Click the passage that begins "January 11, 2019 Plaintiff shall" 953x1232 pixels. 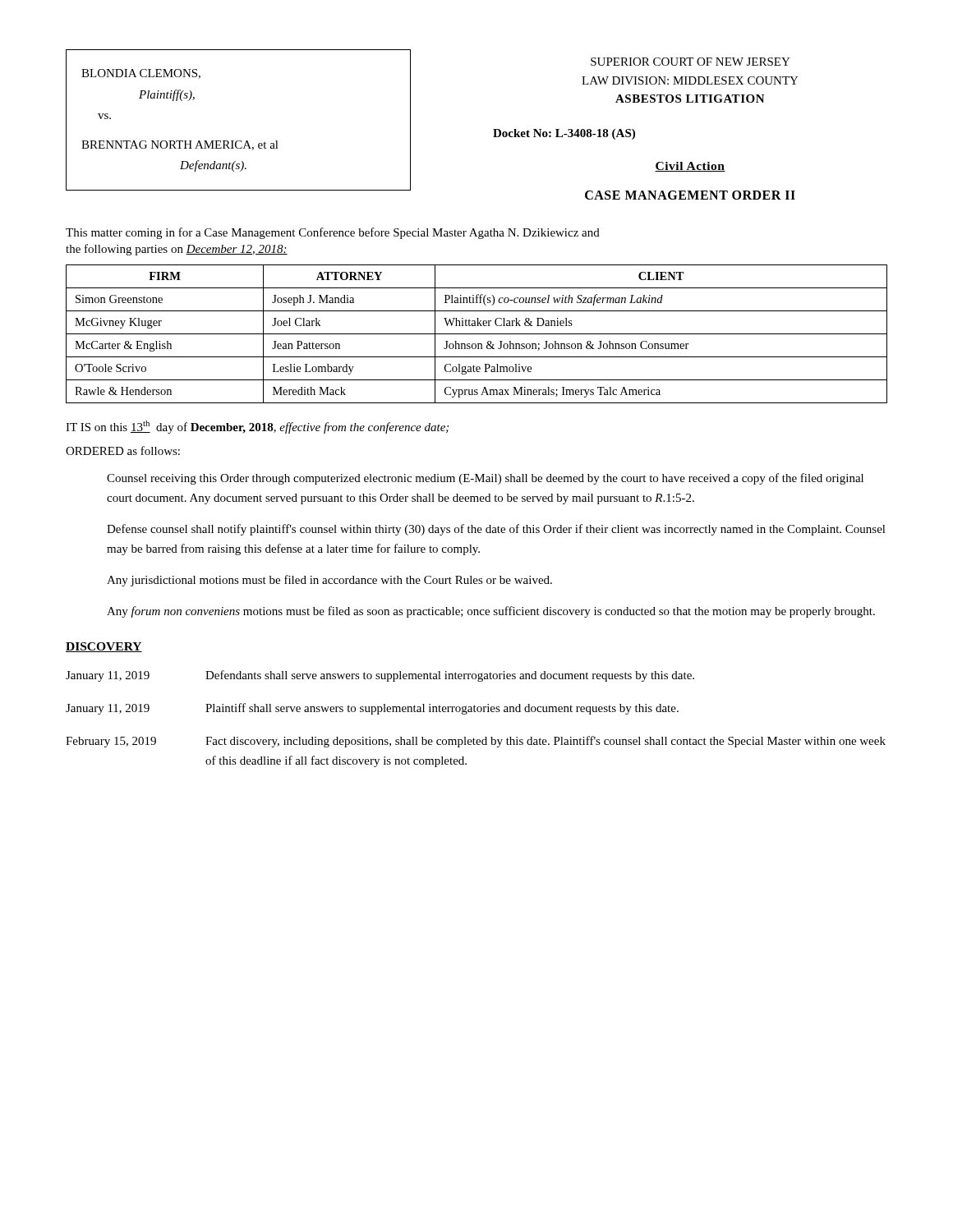pos(476,708)
